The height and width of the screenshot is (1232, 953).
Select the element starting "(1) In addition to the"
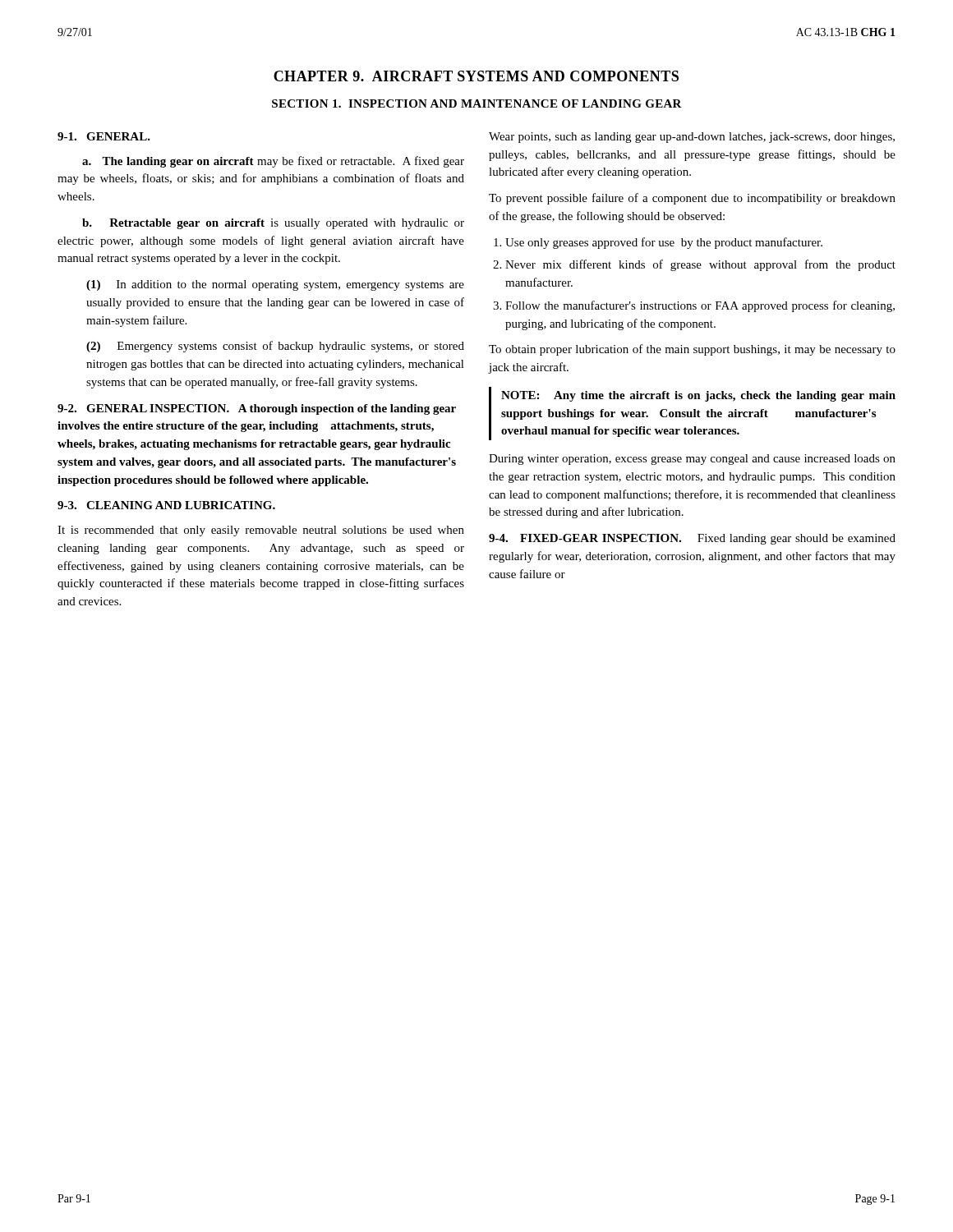coord(275,302)
